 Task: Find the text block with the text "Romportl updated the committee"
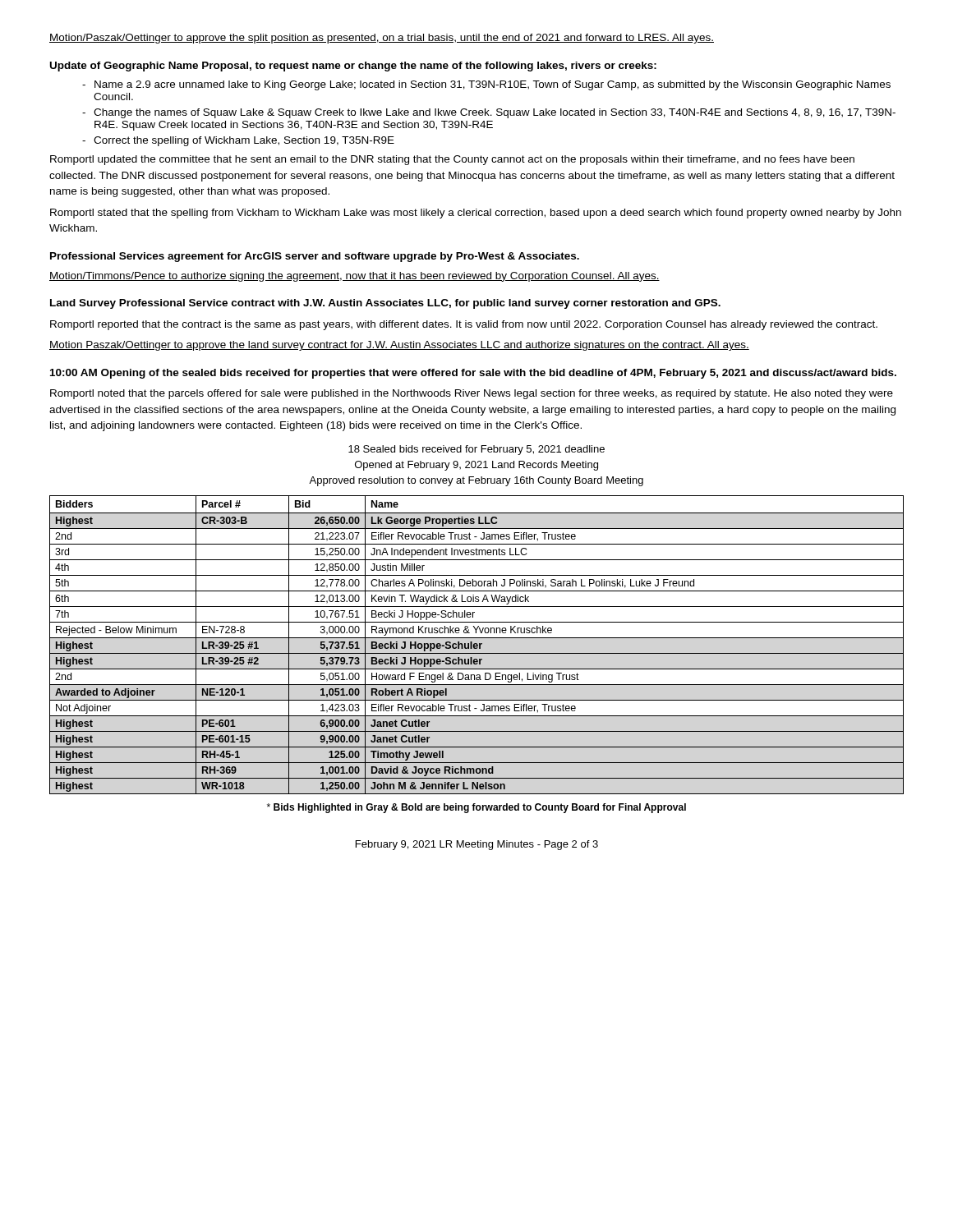(452, 160)
